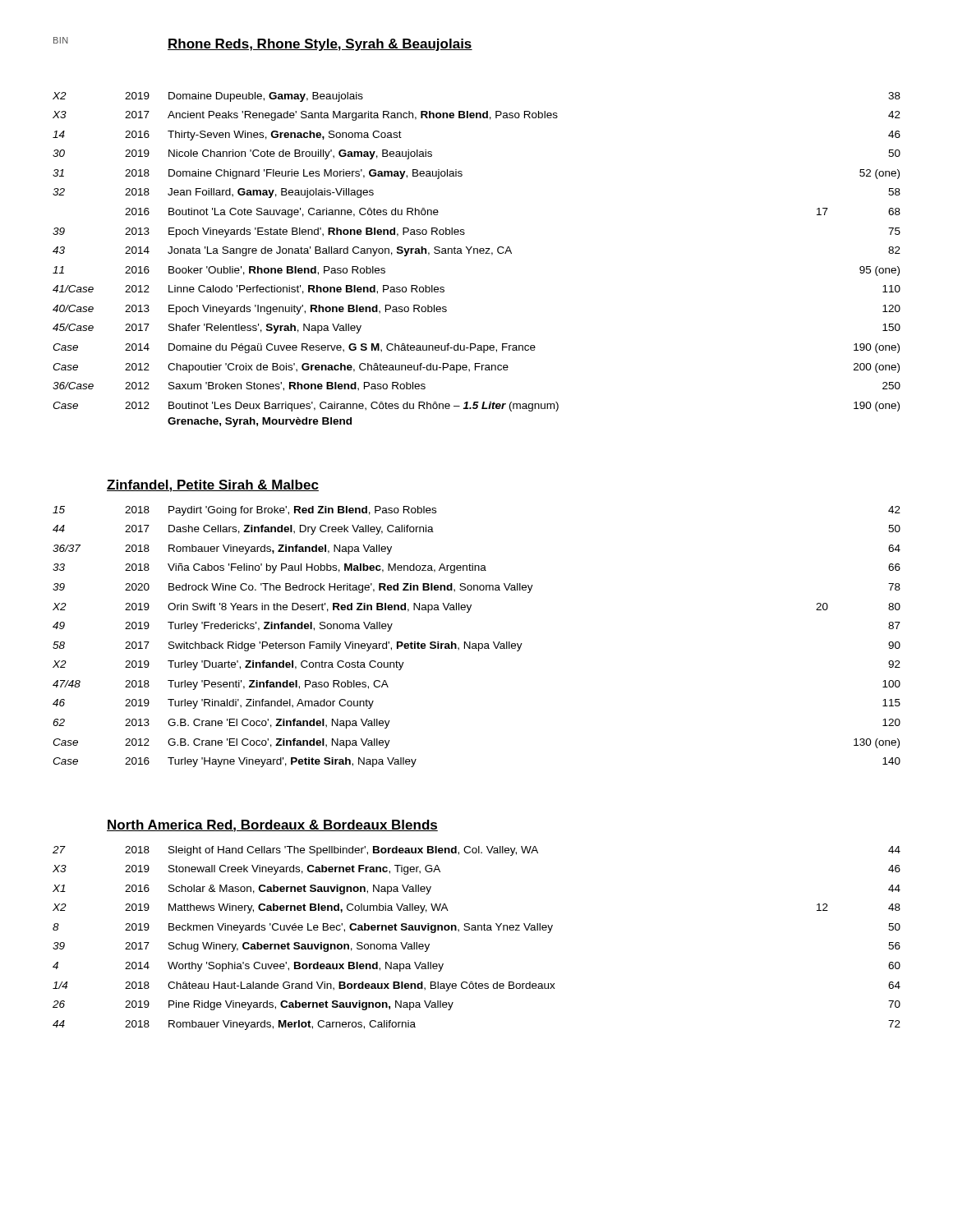Screen dimensions: 1232x953
Task: Navigate to the element starting "27 2018 Sleight of Hand Cellars"
Action: 476,937
